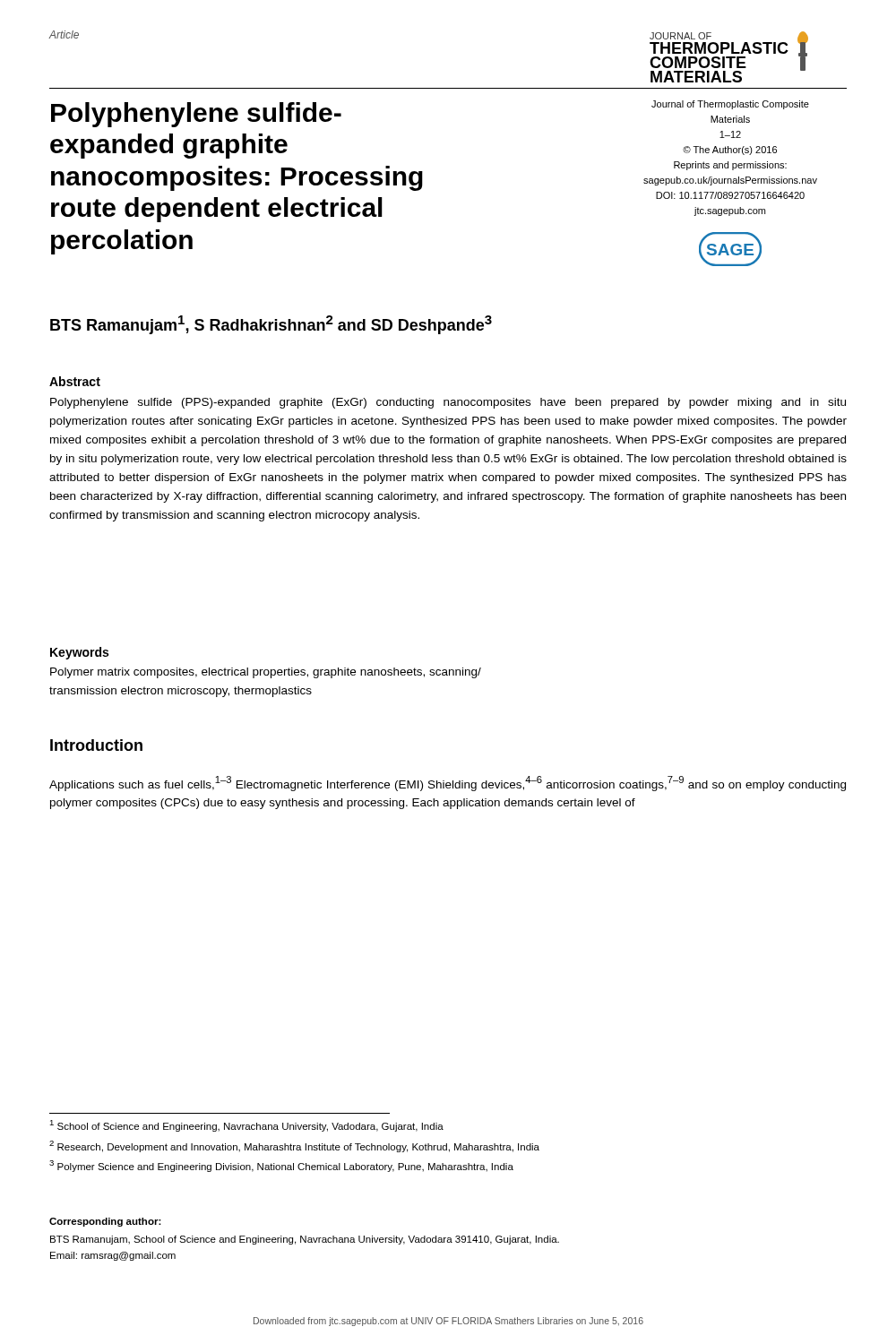Find the footnote with the text "Corresponding author: BTS Ramanujam, School of Science"
Image resolution: width=896 pixels, height=1344 pixels.
tap(448, 1237)
